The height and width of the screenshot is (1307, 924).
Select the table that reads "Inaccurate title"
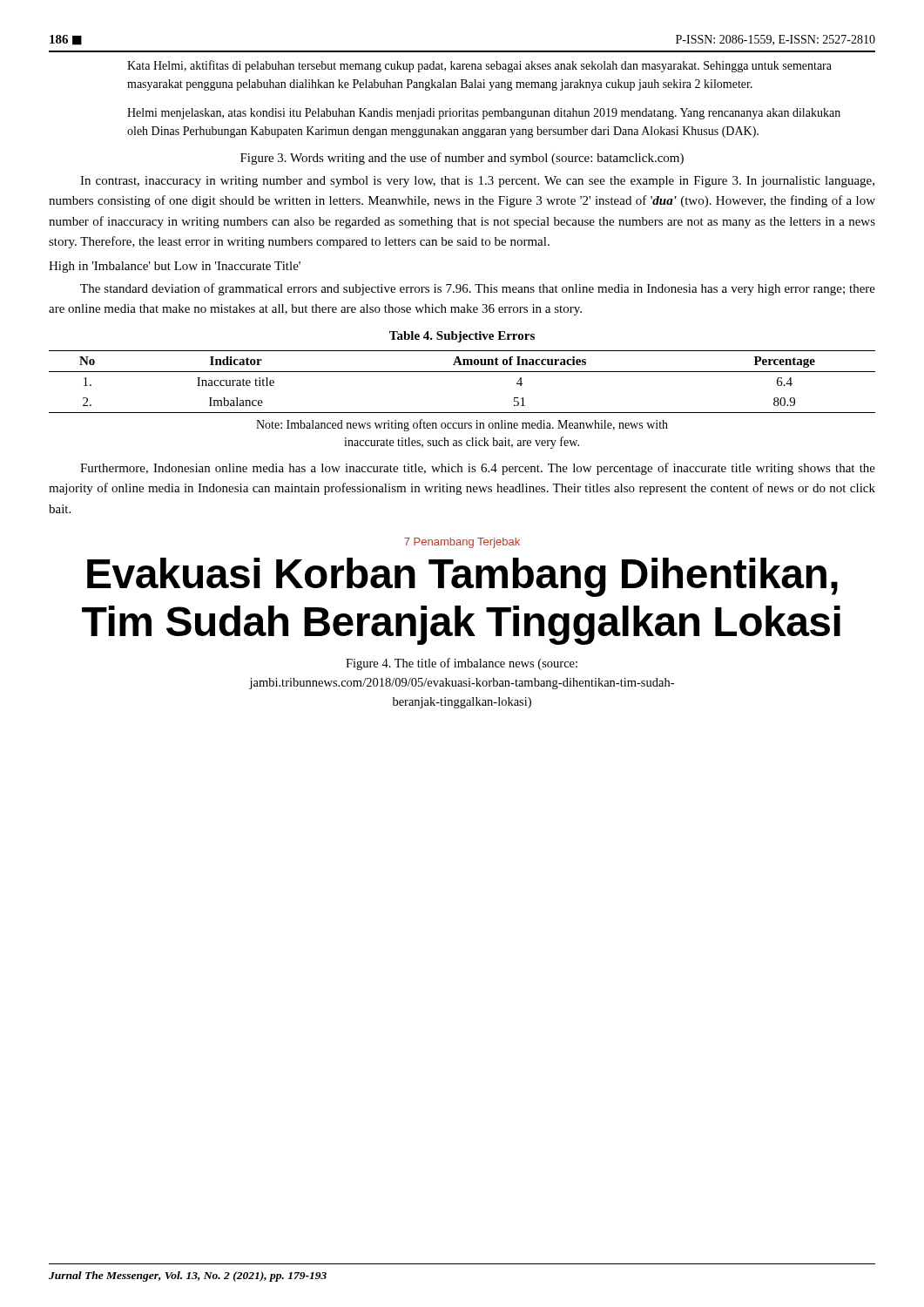tap(462, 381)
